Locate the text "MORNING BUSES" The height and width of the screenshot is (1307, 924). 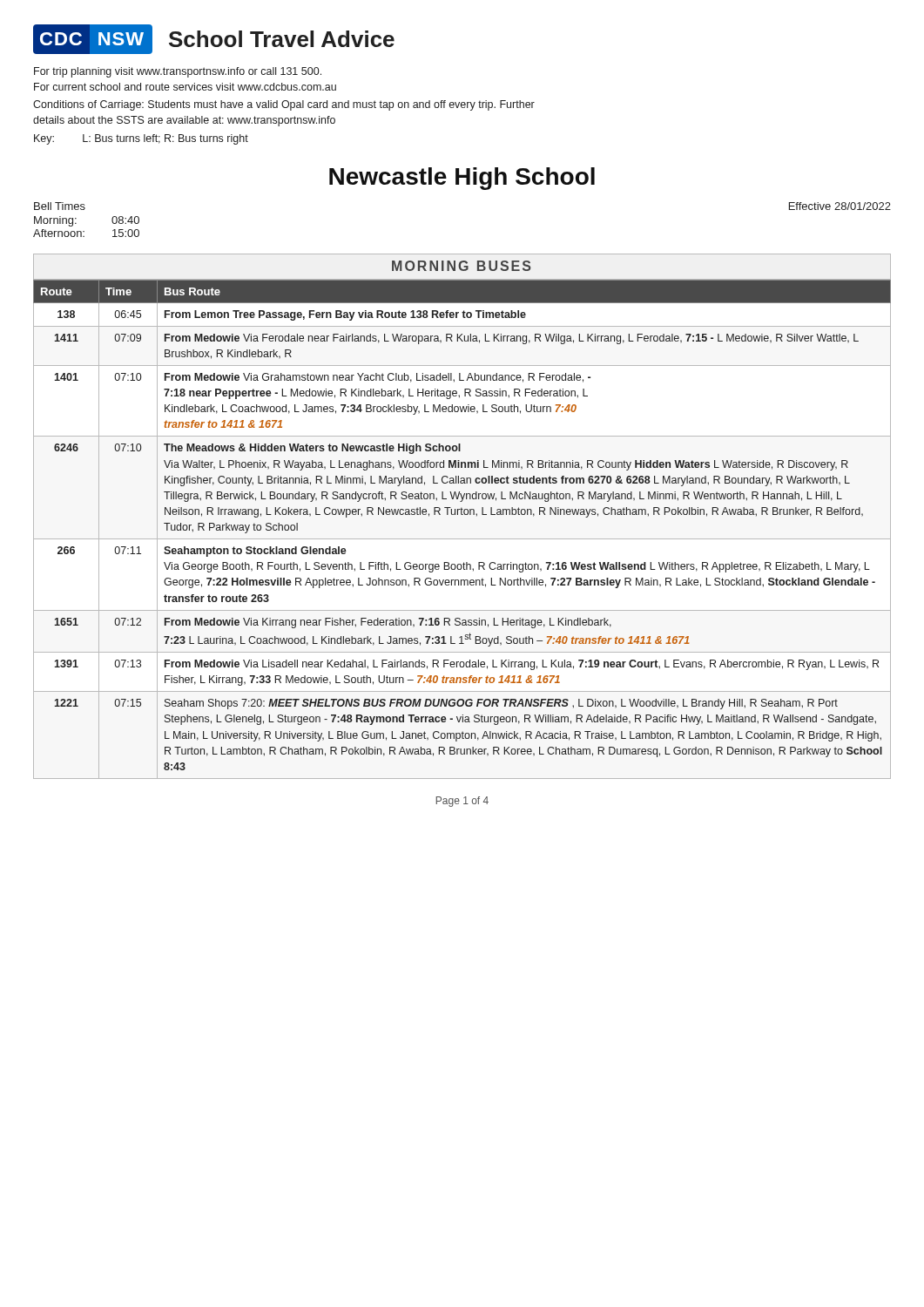coord(462,266)
